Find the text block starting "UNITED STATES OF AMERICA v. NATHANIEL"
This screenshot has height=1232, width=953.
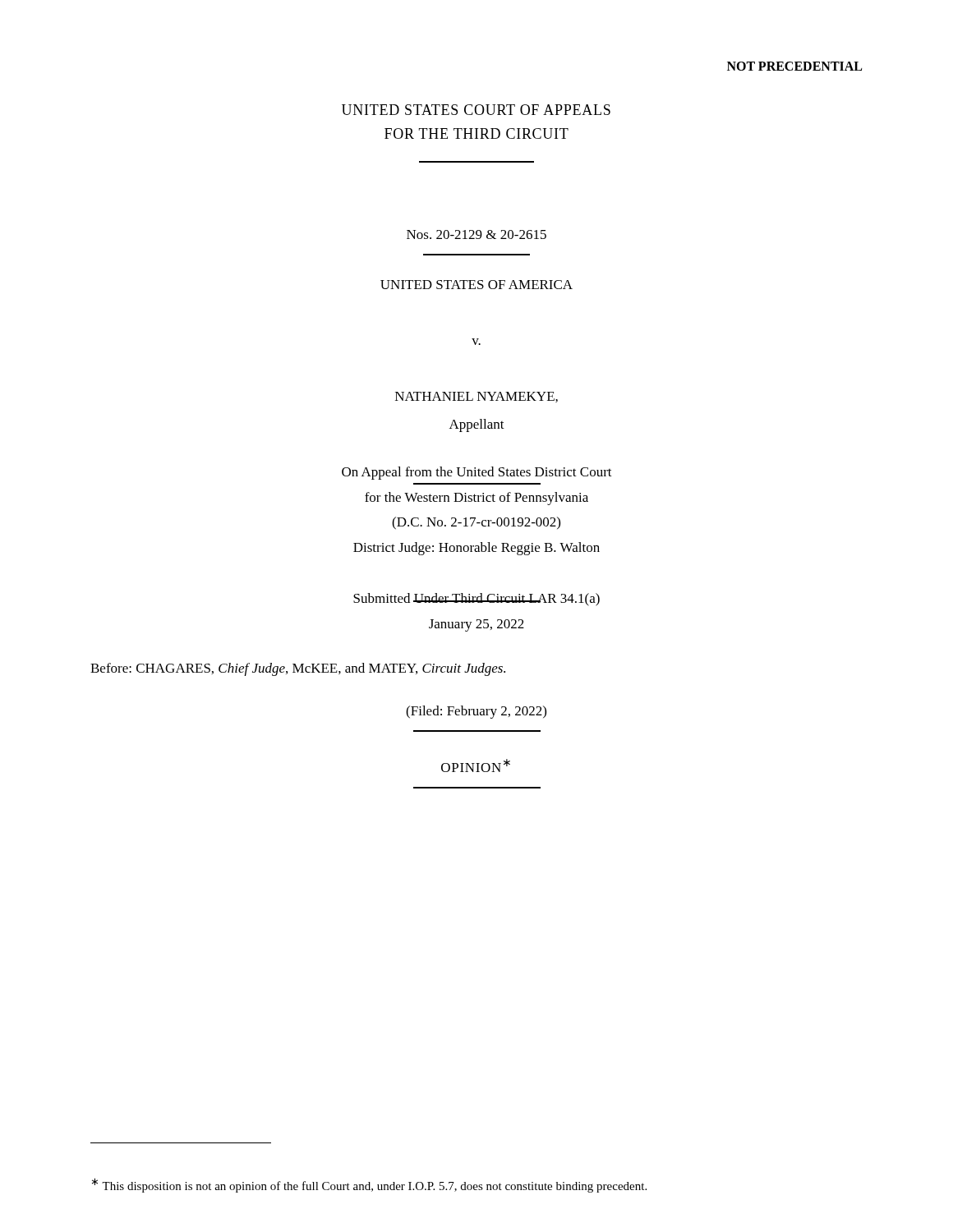point(476,381)
